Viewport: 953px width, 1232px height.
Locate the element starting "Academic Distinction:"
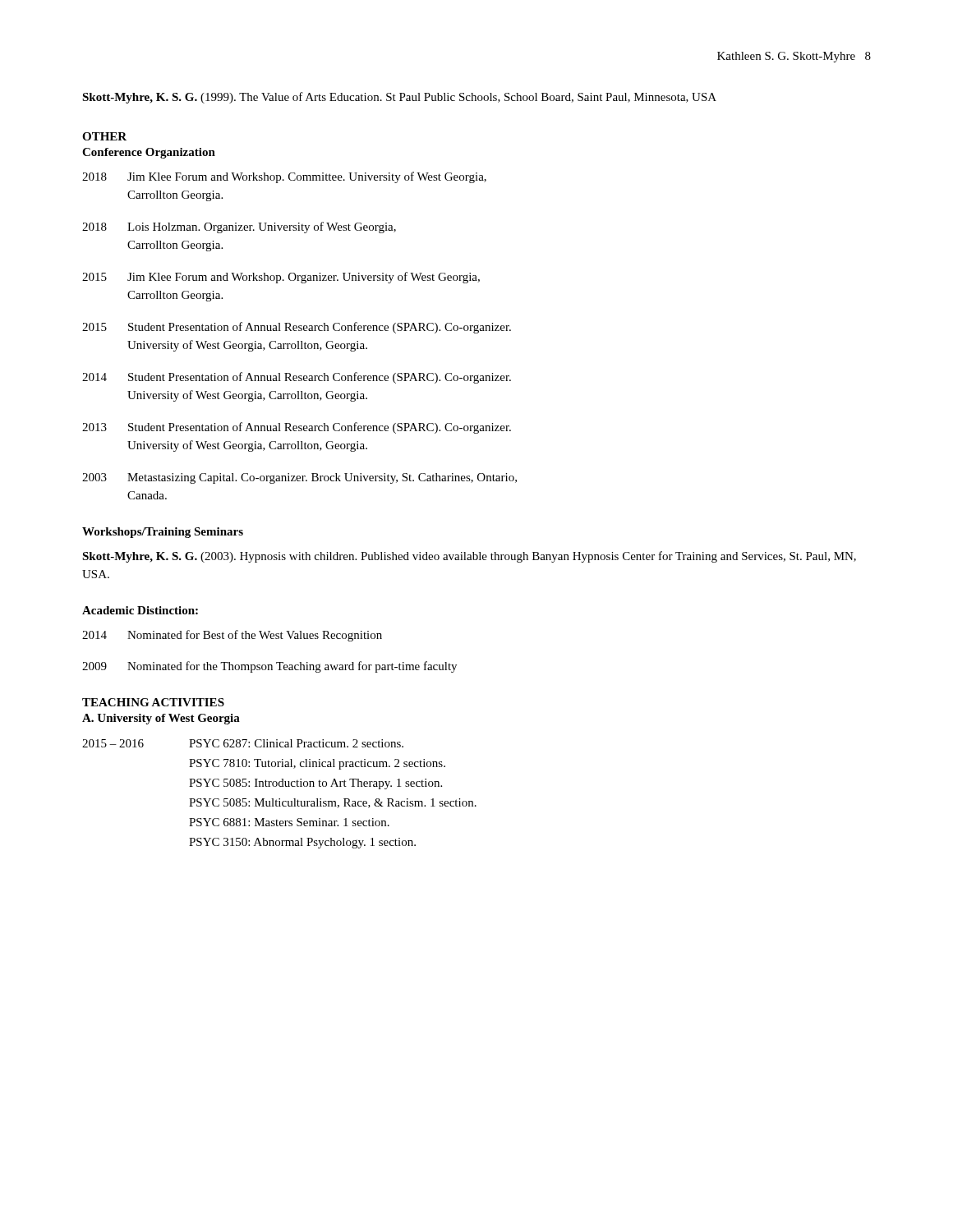point(141,610)
